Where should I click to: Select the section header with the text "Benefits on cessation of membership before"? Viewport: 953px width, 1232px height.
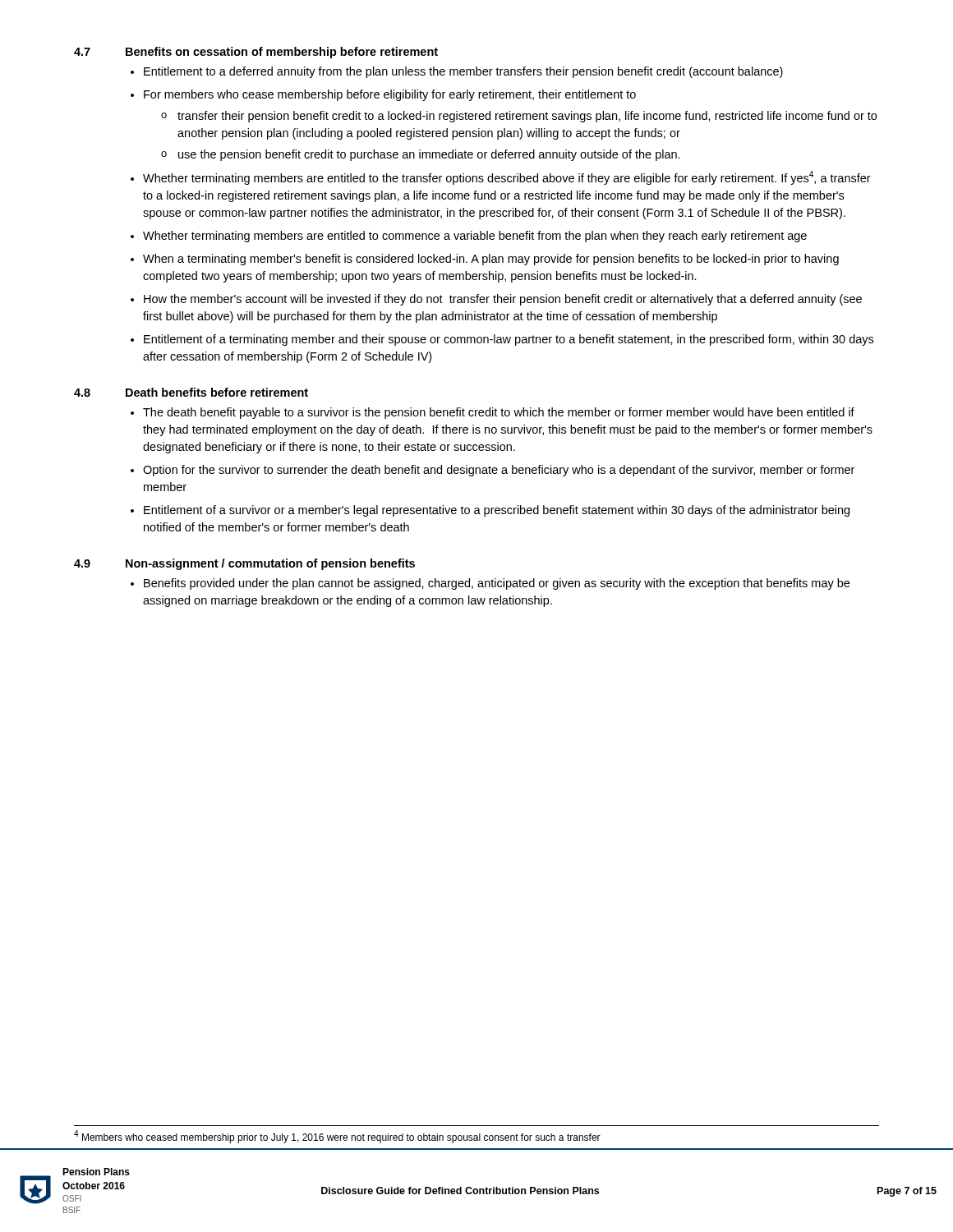click(281, 52)
